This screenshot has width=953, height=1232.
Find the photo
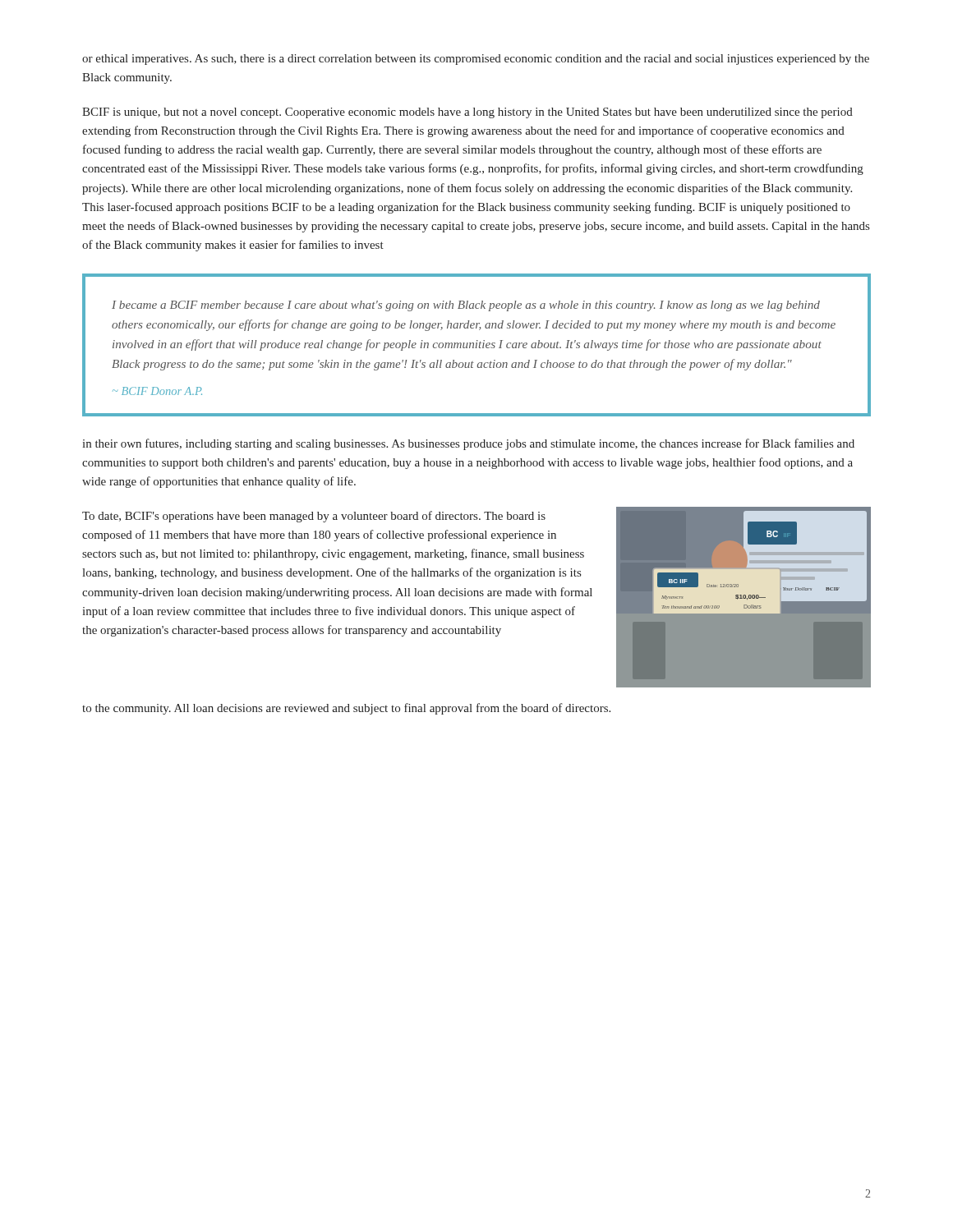(744, 597)
